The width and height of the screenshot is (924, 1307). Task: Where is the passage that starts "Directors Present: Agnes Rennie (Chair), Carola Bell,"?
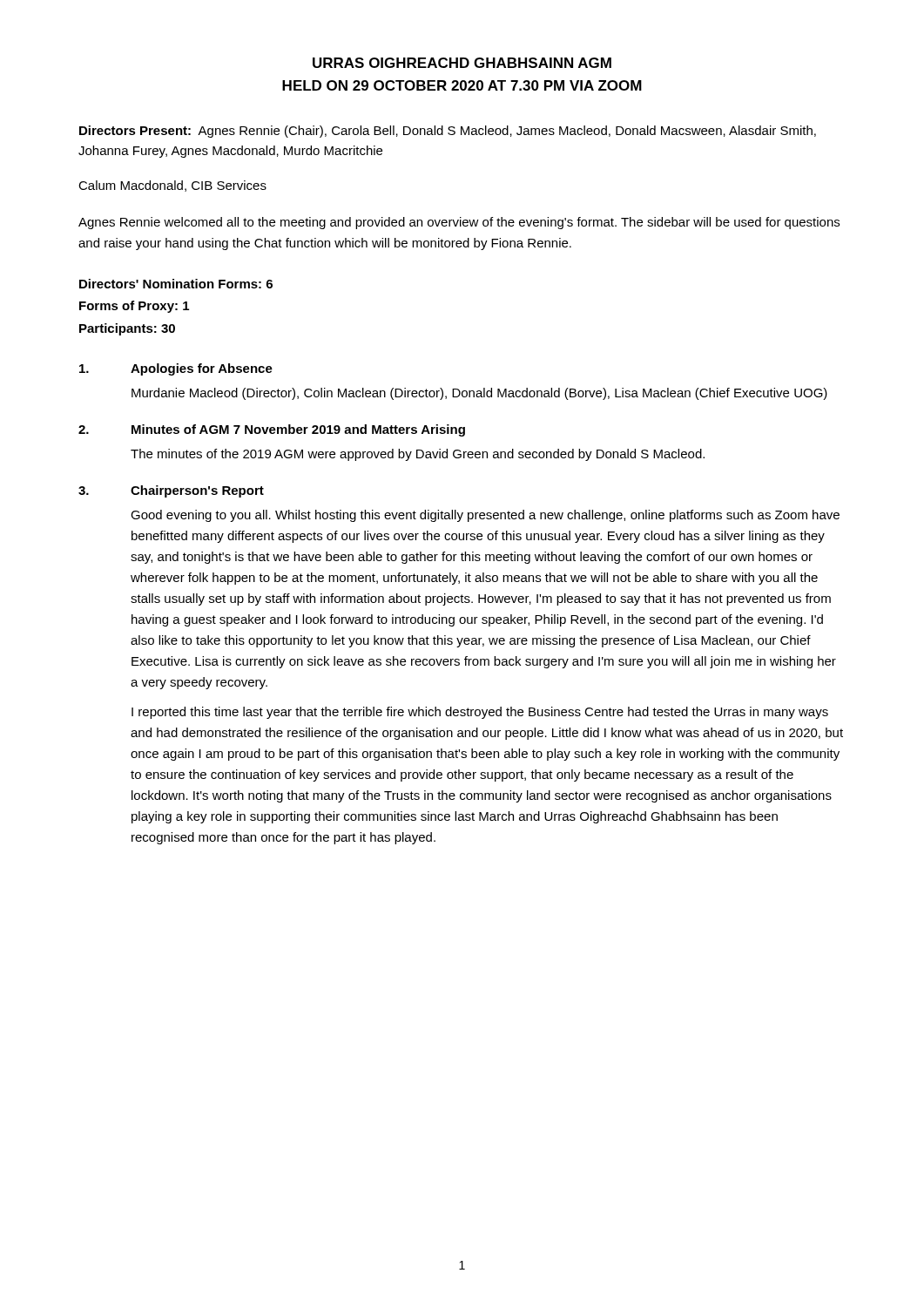[x=448, y=140]
